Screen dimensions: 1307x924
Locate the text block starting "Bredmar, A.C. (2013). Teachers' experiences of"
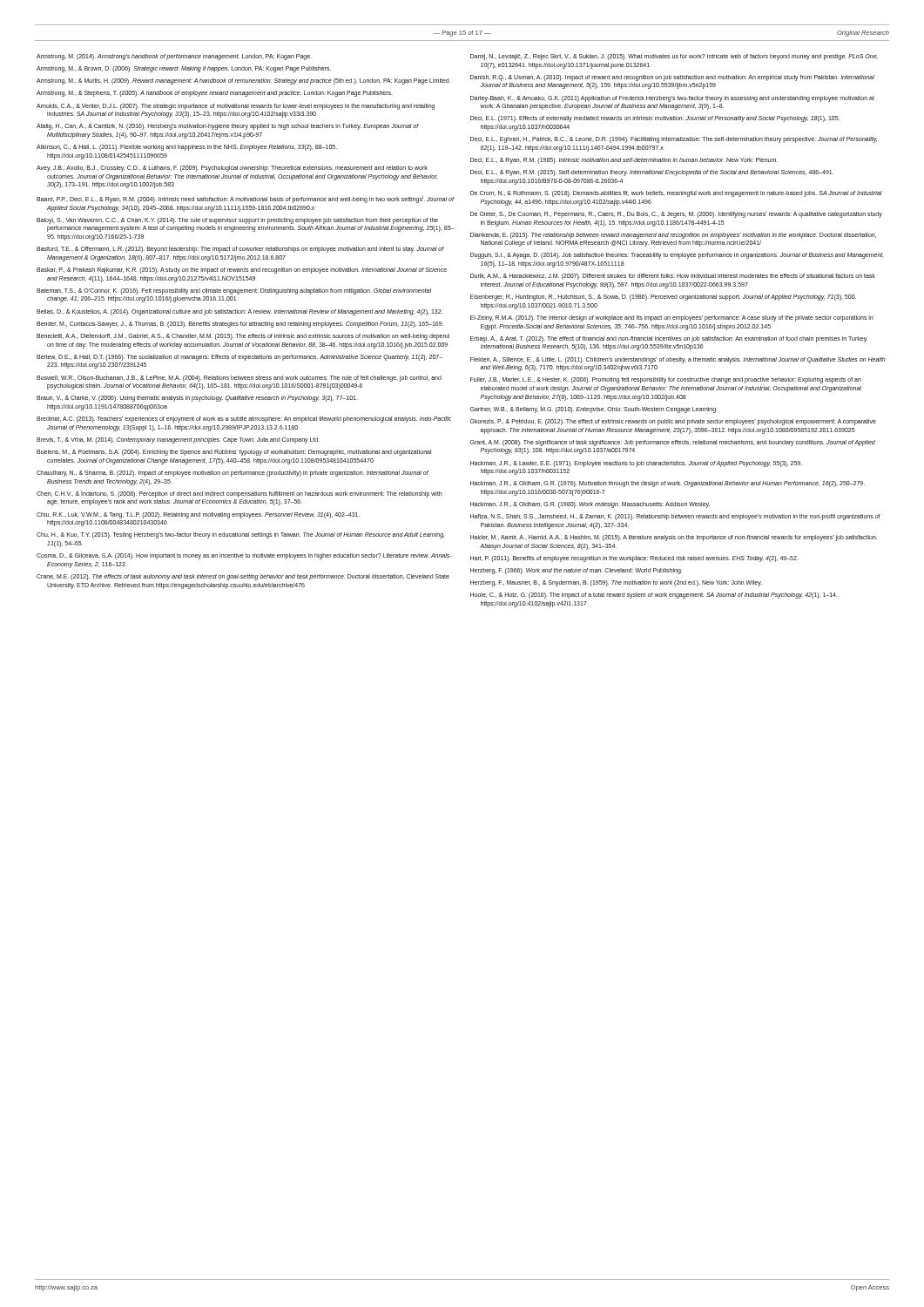tap(244, 423)
